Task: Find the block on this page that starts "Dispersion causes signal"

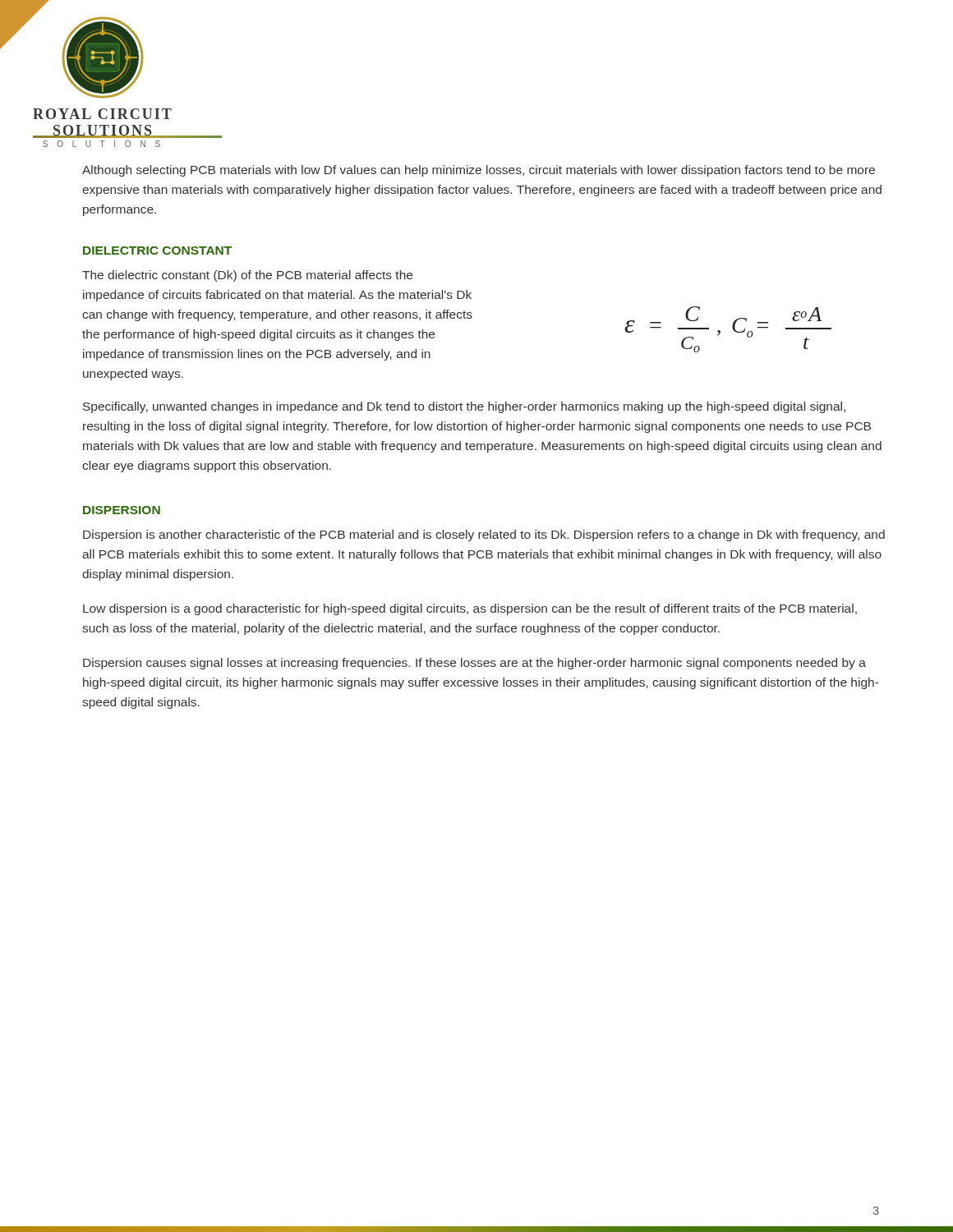Action: pos(481,682)
